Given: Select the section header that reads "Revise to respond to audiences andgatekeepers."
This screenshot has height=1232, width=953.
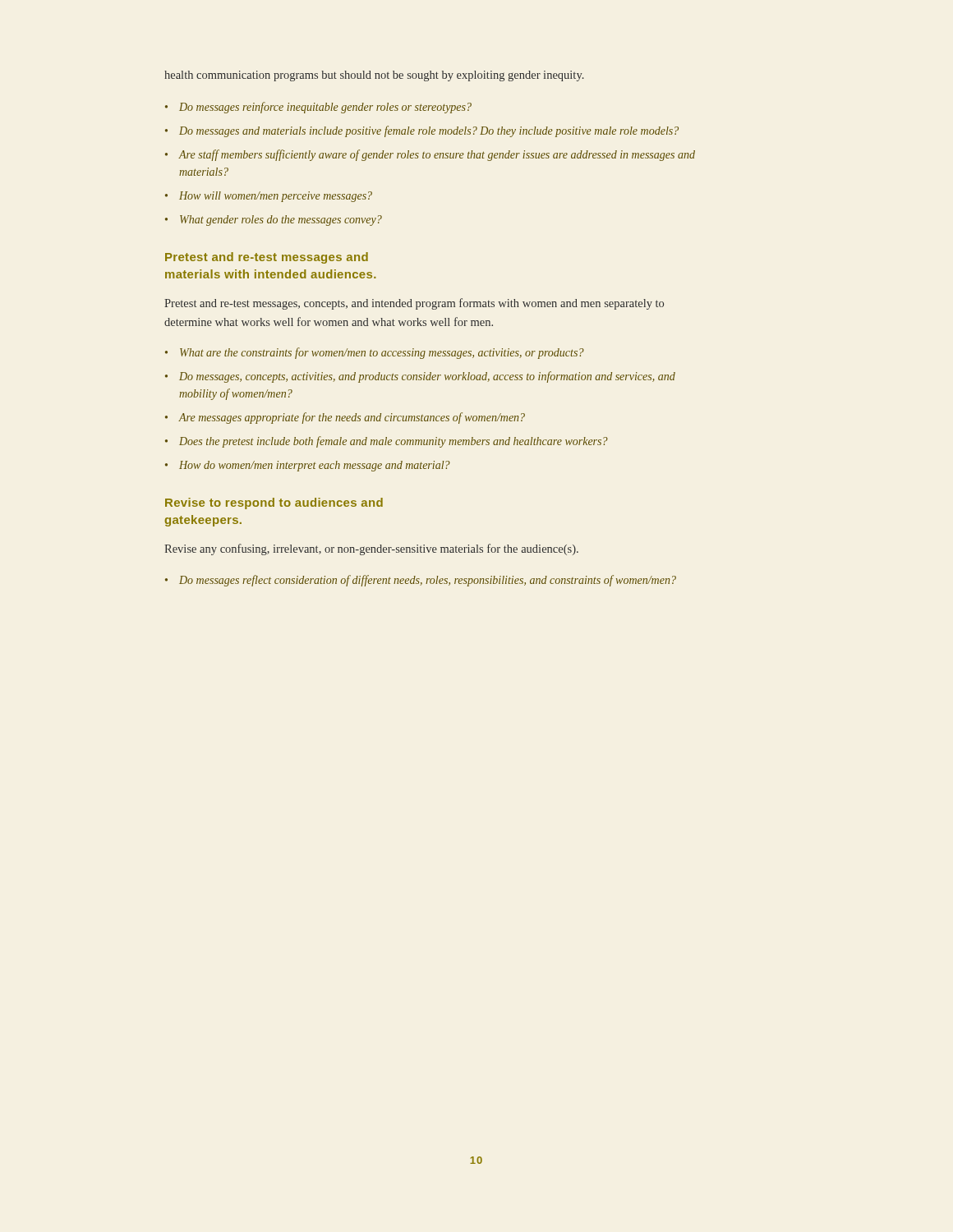Looking at the screenshot, I should point(274,511).
